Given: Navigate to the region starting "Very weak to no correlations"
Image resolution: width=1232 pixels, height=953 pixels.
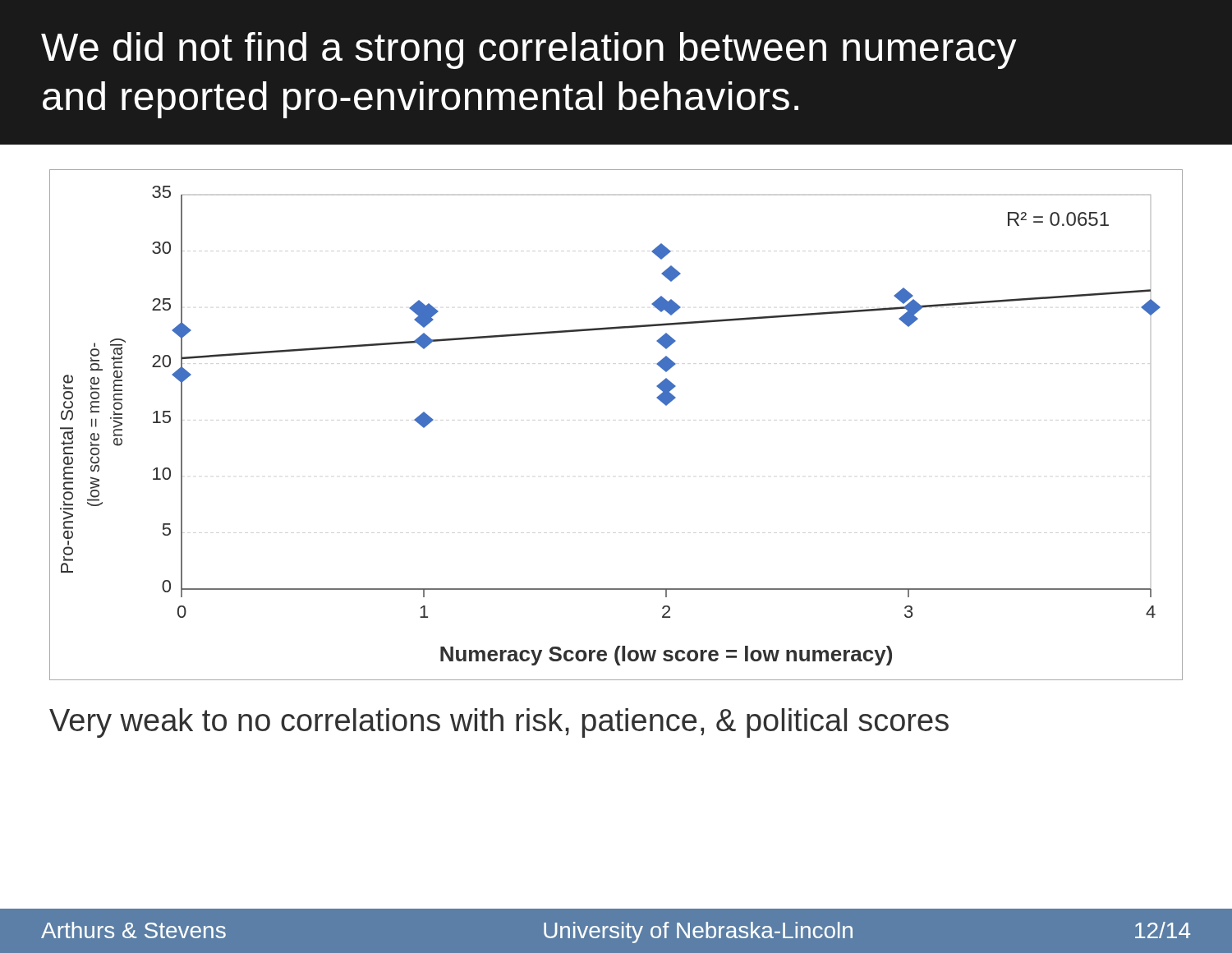Looking at the screenshot, I should (499, 720).
